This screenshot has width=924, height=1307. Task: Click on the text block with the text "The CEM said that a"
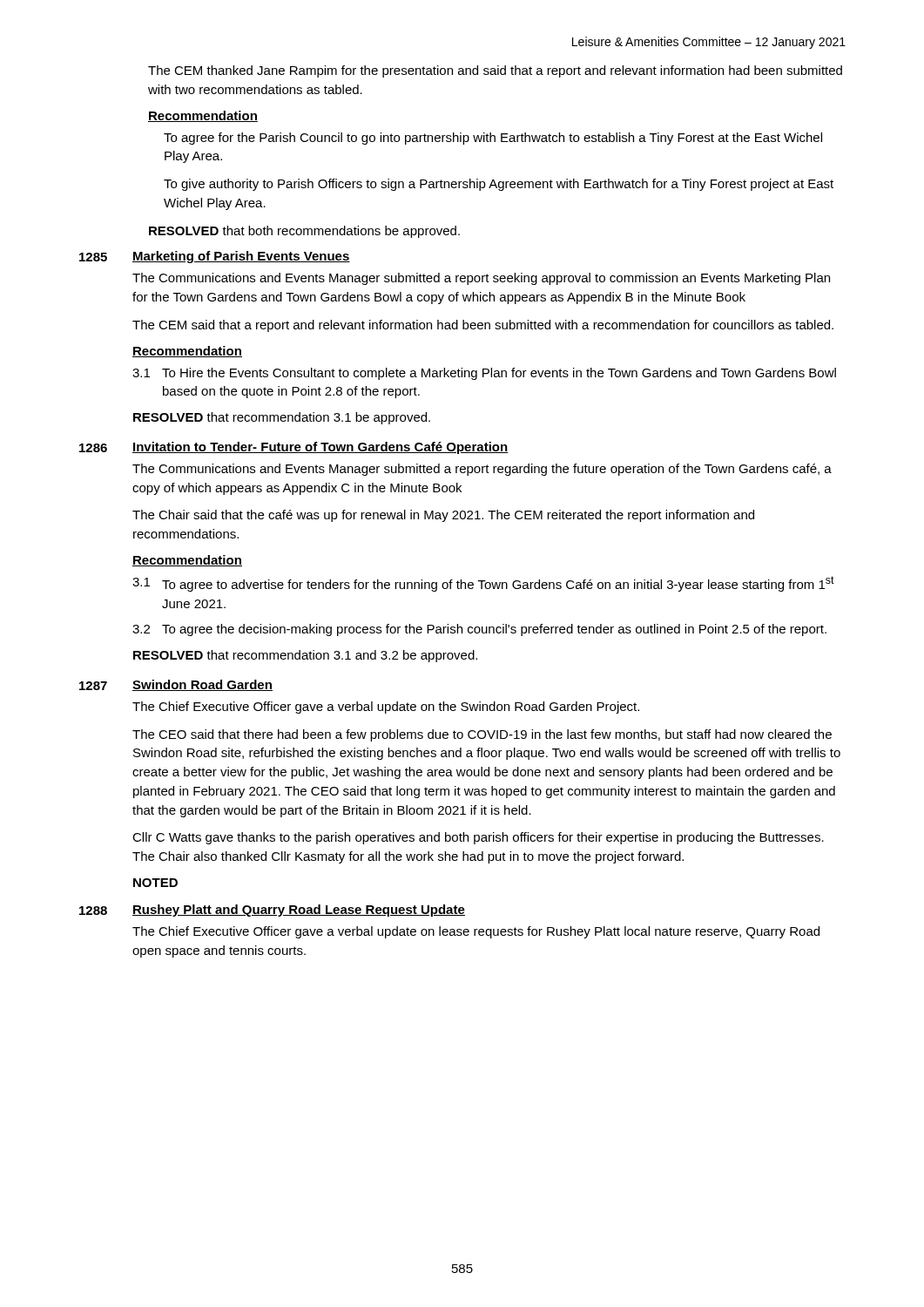(483, 324)
